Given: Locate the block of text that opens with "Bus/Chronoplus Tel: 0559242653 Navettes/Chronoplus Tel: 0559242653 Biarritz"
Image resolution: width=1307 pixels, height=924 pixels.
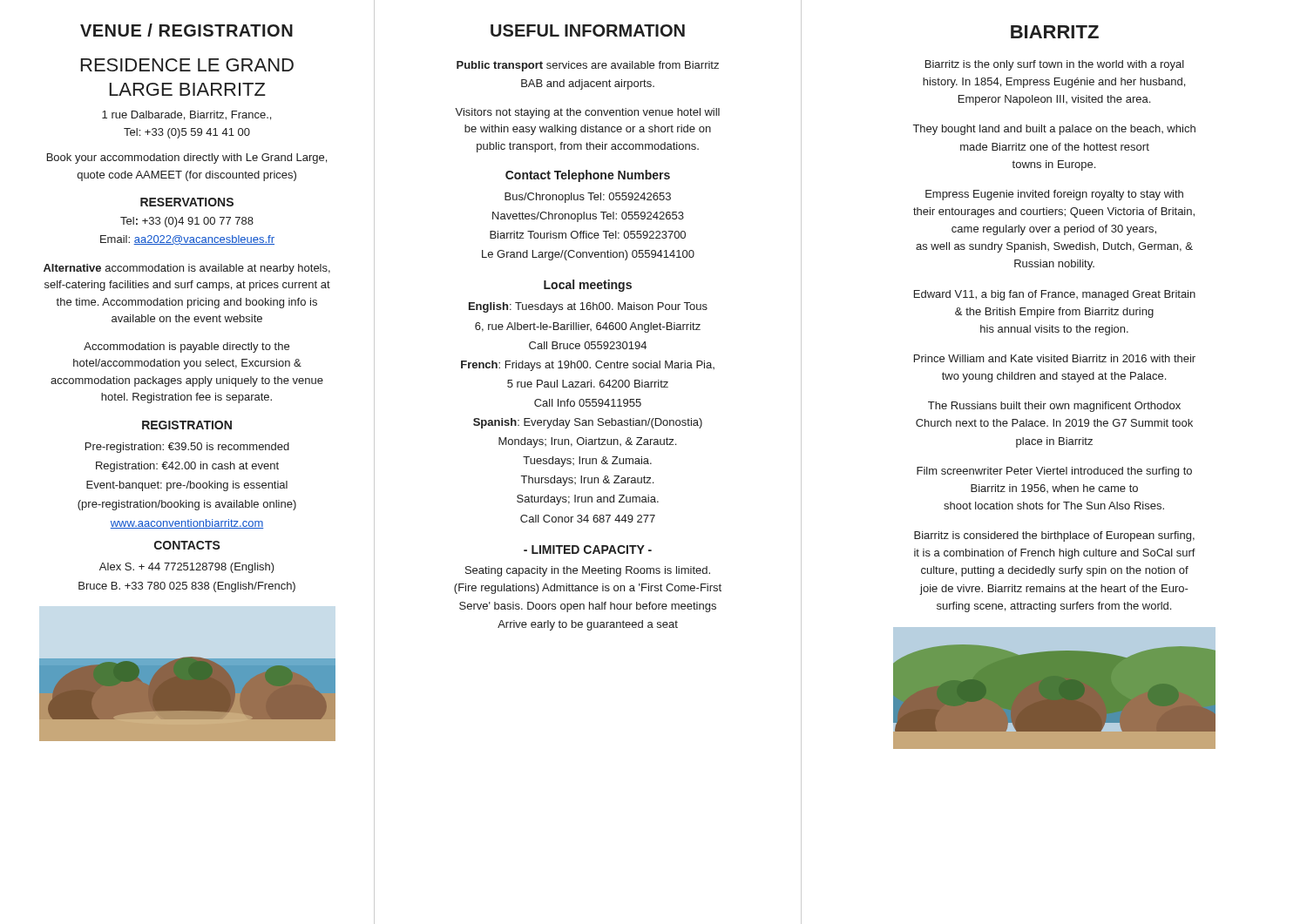Looking at the screenshot, I should pos(588,225).
